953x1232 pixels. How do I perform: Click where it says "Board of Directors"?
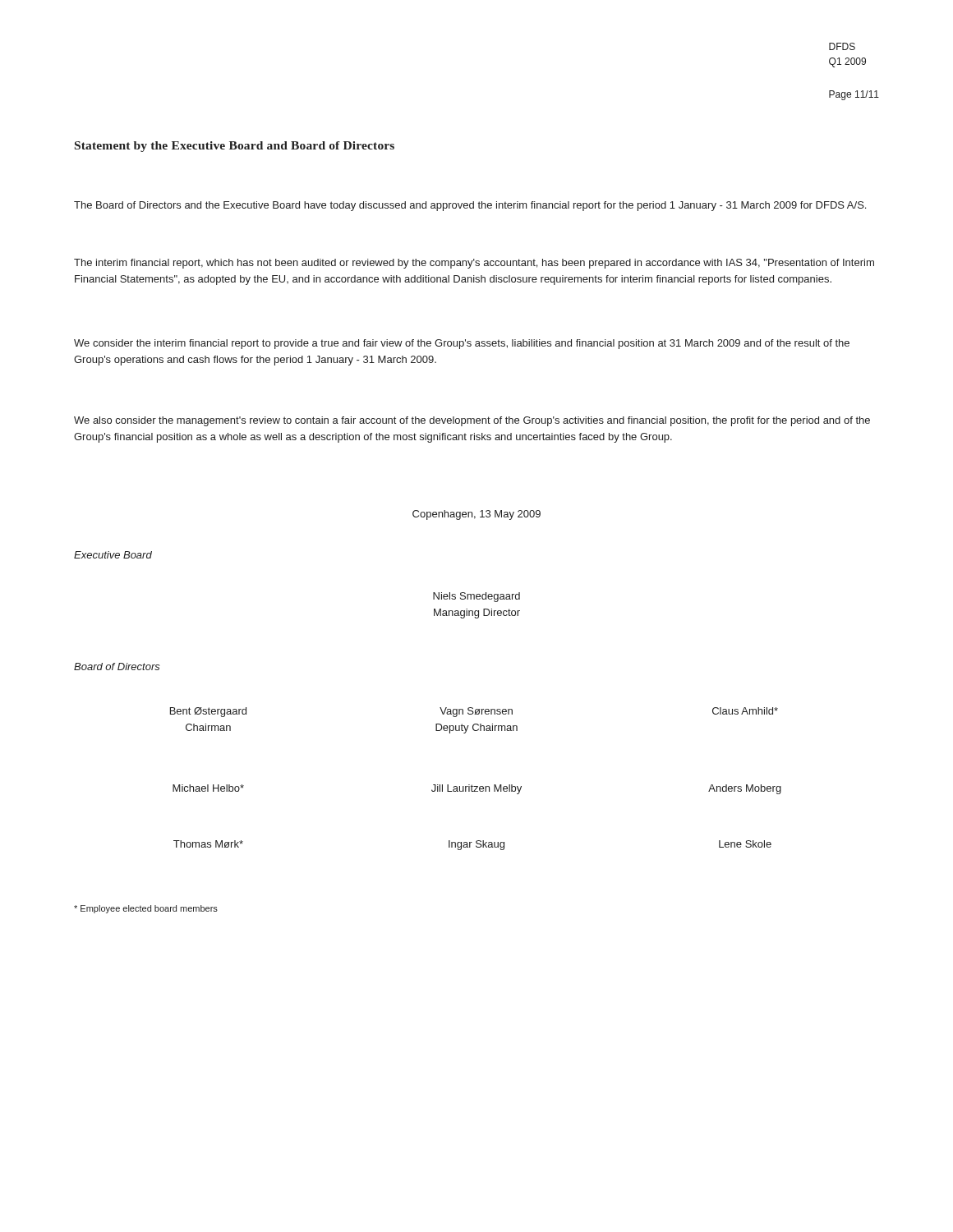point(117,667)
